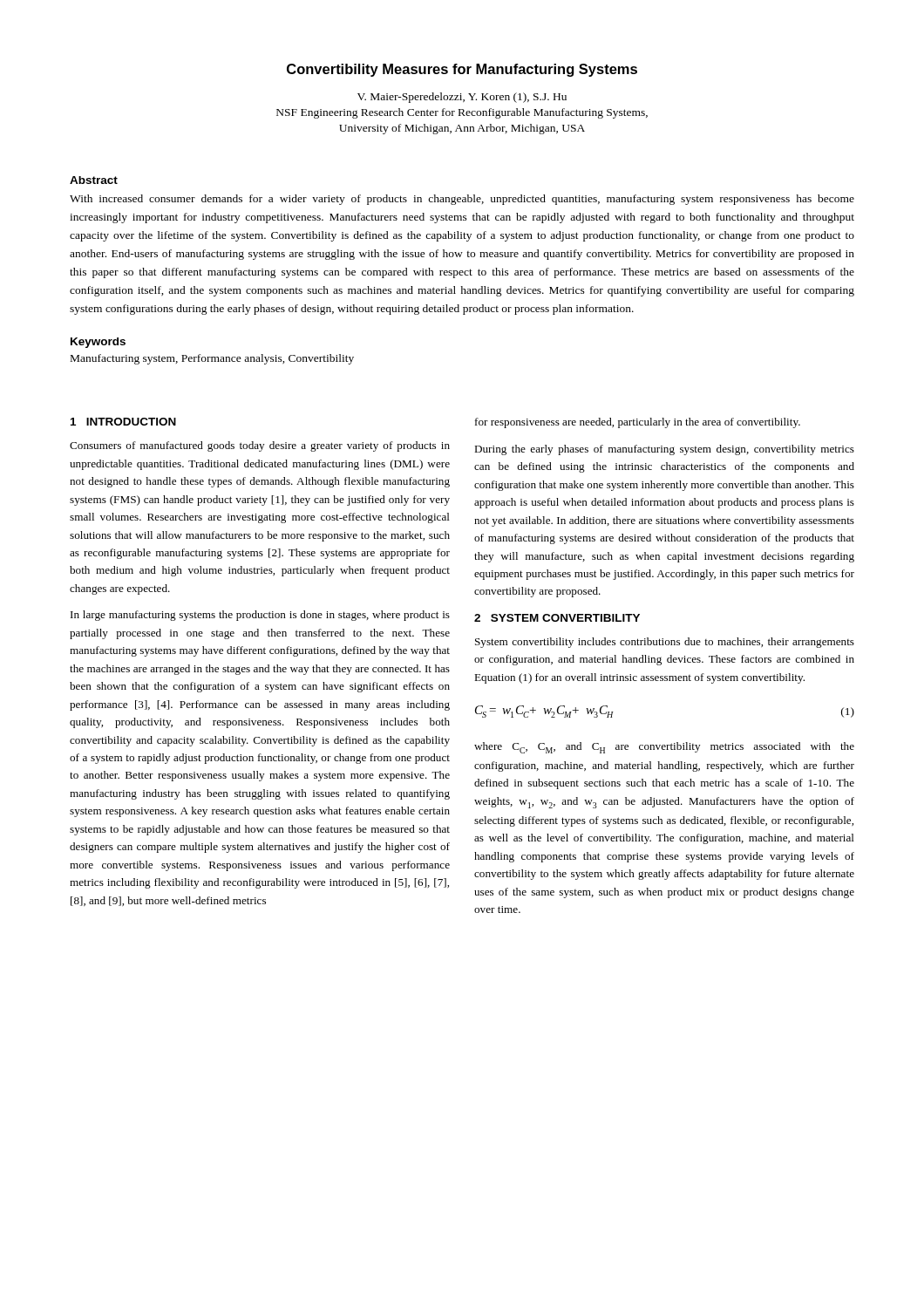Click on the text block that says "University of Michigan,"
Screen dimensions: 1308x924
pyautogui.click(x=462, y=128)
